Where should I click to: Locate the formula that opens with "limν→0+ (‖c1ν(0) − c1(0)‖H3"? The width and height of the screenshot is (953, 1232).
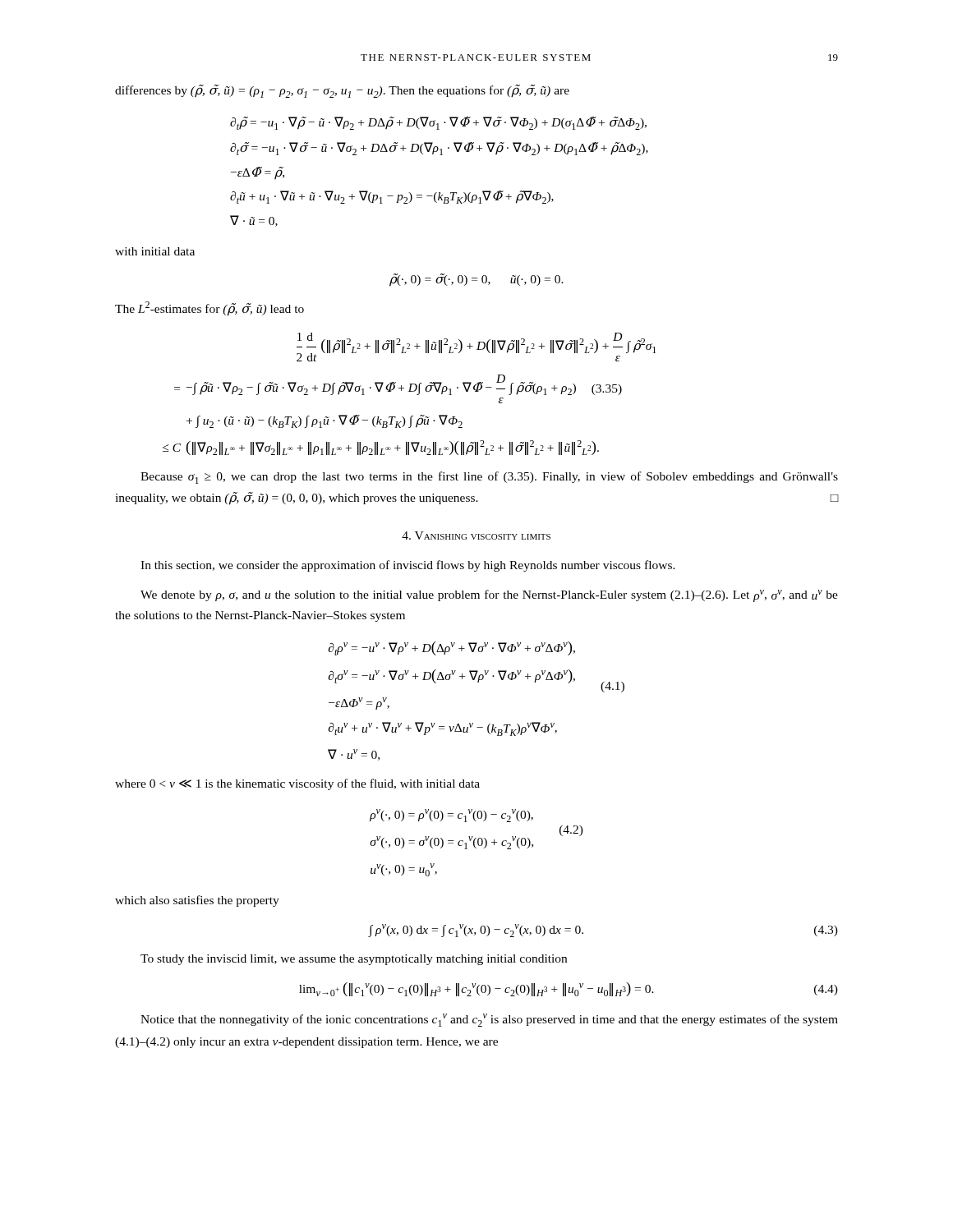tap(476, 989)
